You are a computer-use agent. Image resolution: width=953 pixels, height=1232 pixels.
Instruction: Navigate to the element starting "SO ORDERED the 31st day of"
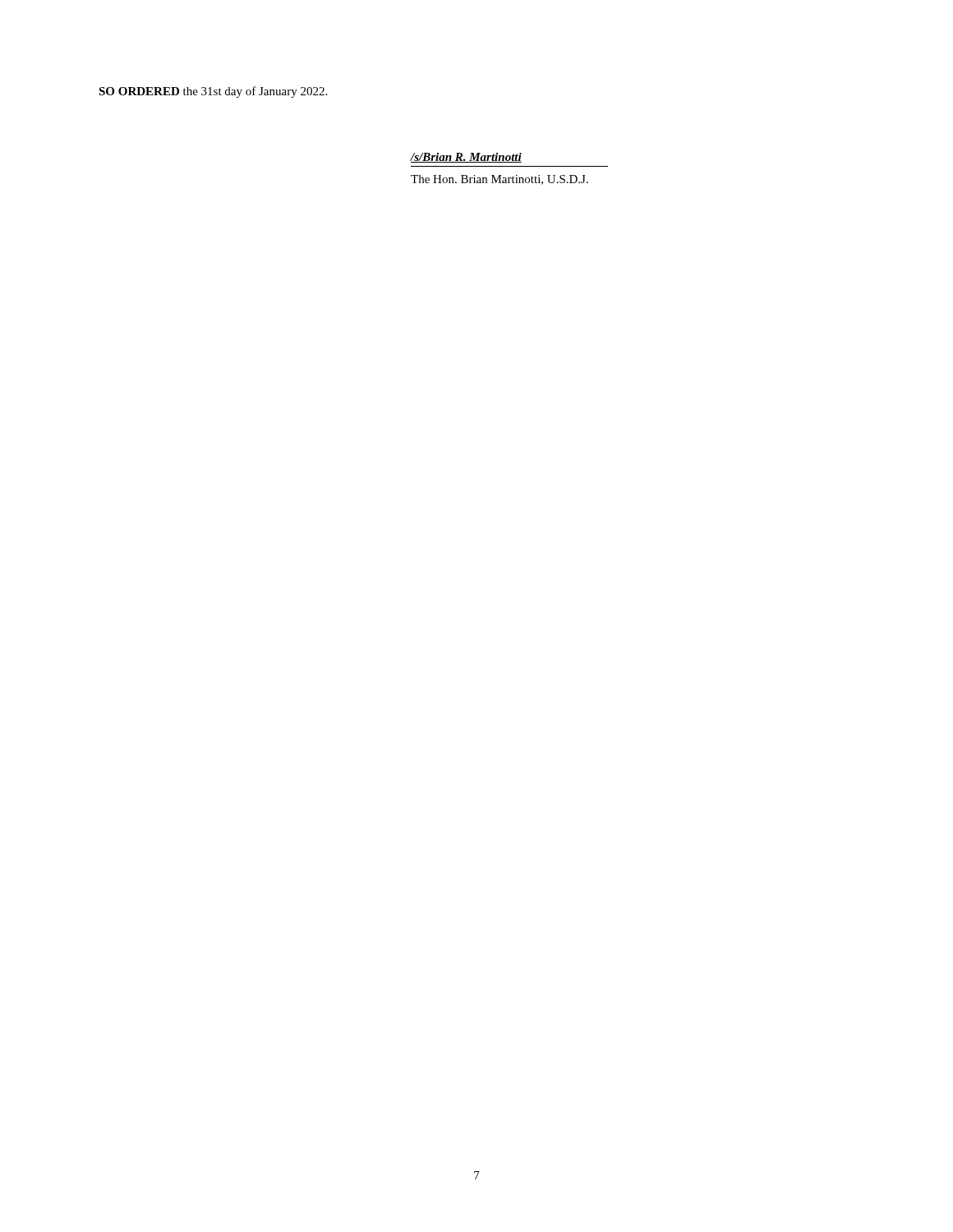tap(213, 91)
